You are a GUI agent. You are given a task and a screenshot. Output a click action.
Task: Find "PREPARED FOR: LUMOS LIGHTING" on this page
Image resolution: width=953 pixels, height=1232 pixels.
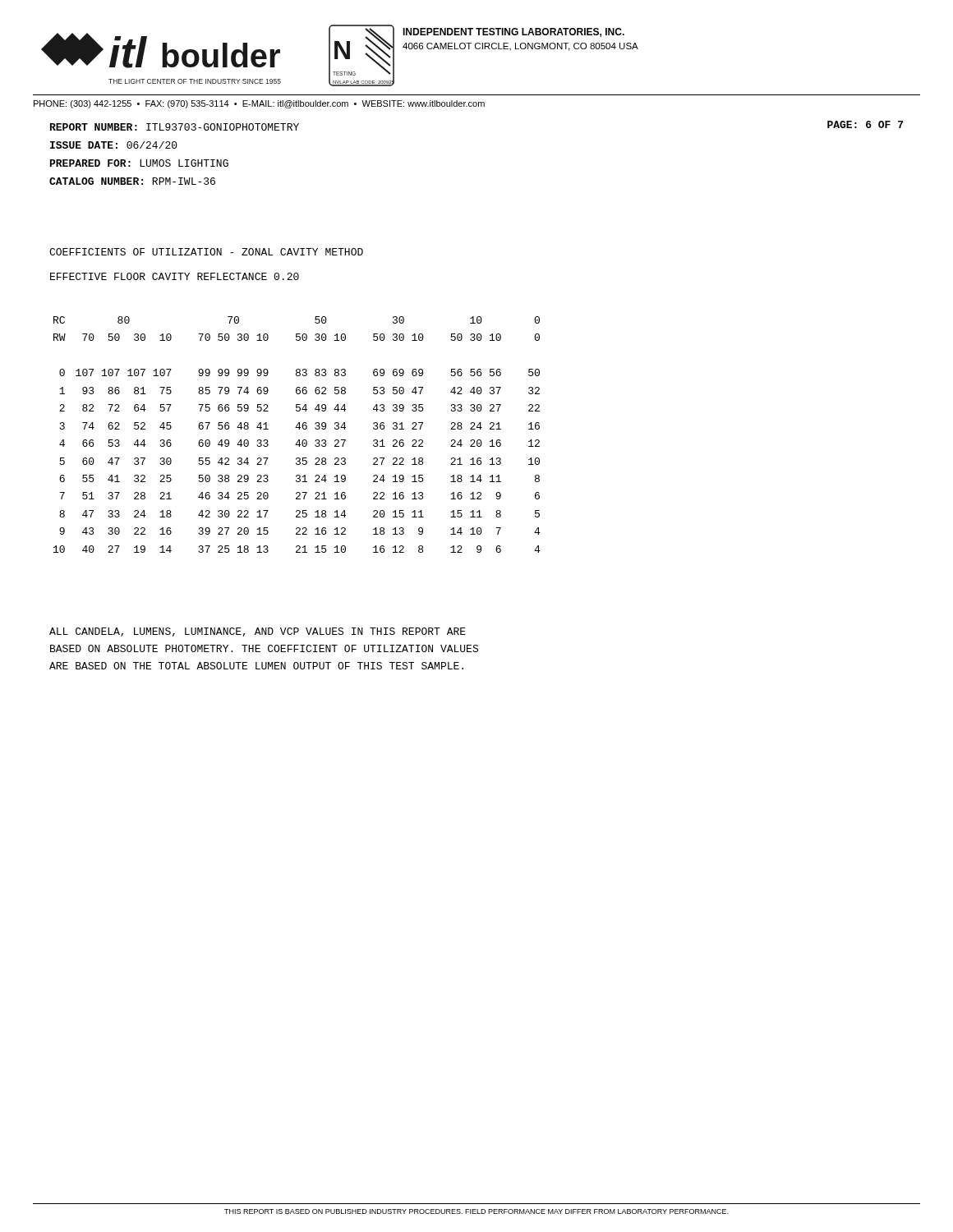click(x=139, y=164)
